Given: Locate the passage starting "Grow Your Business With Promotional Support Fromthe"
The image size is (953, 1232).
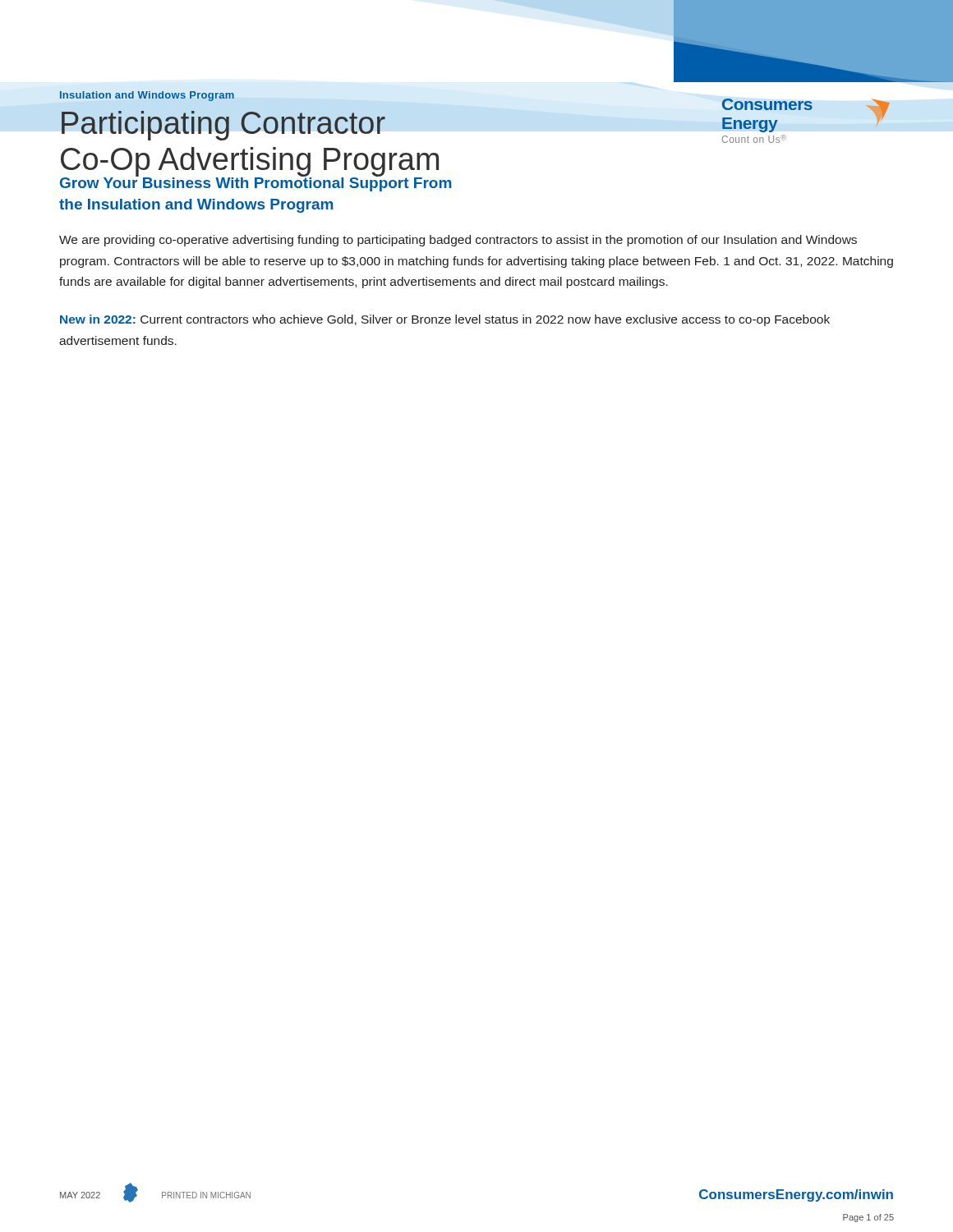Looking at the screenshot, I should [256, 182].
